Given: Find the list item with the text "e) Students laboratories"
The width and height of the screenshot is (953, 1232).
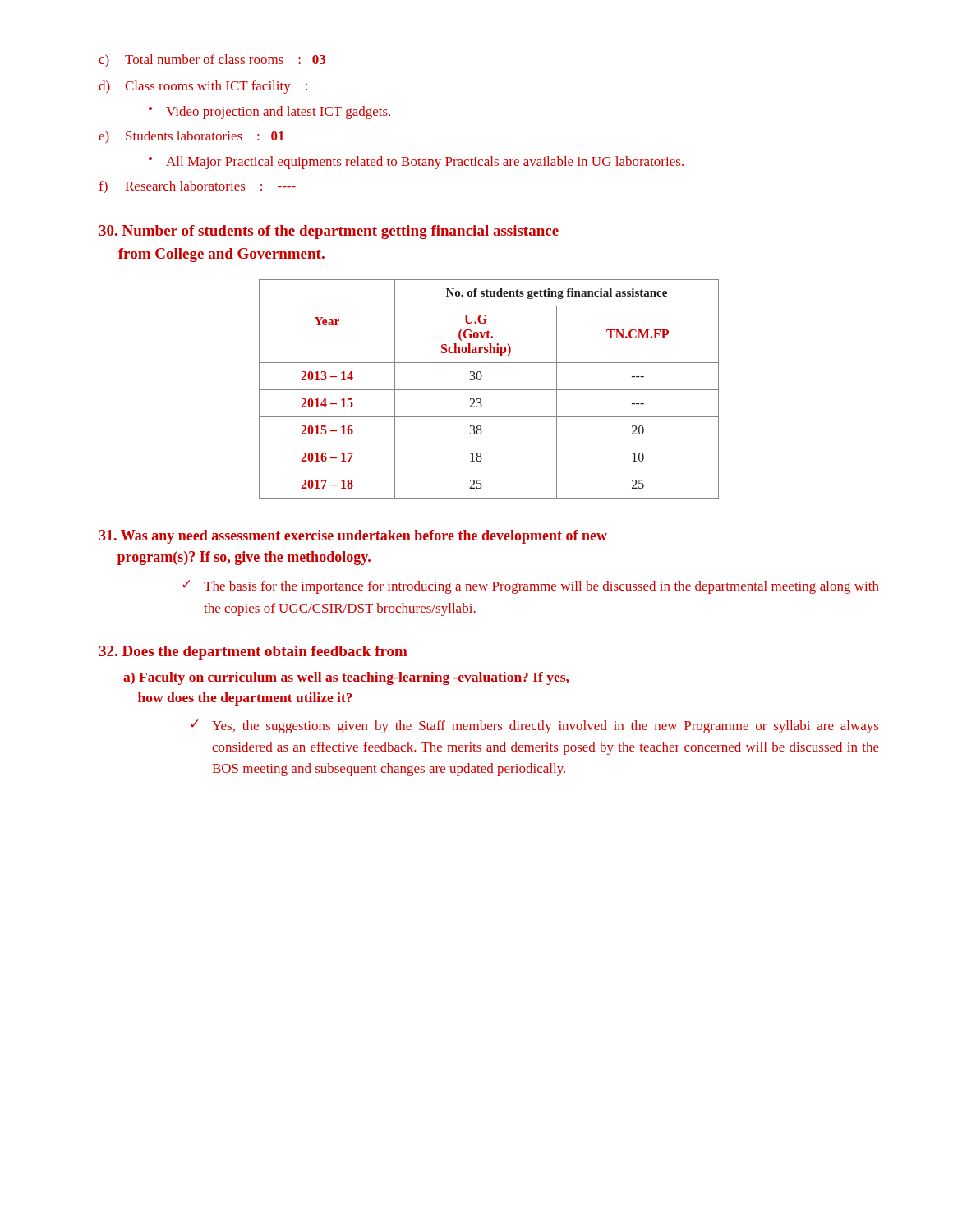Looking at the screenshot, I should tap(191, 137).
